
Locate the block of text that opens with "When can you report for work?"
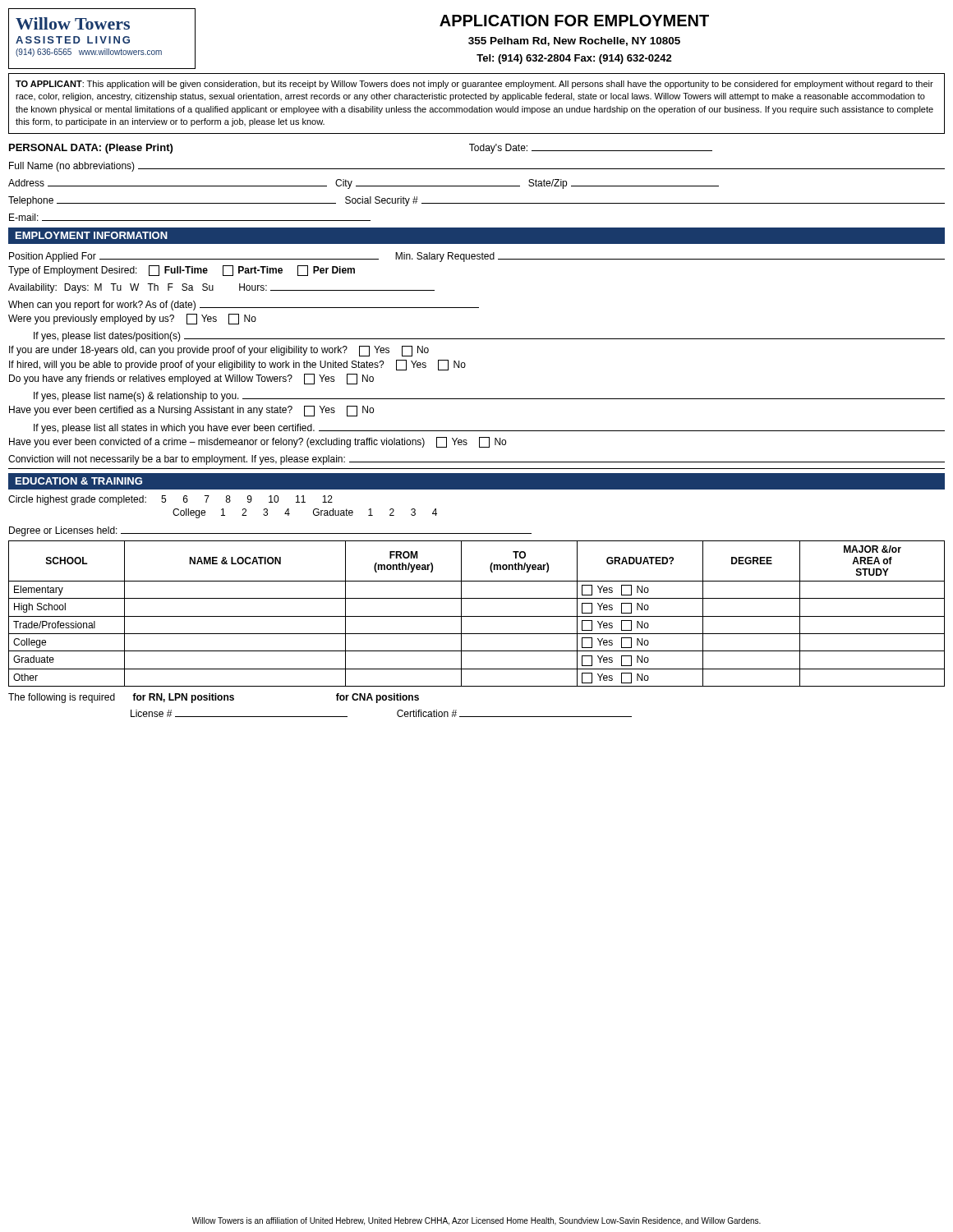[243, 303]
